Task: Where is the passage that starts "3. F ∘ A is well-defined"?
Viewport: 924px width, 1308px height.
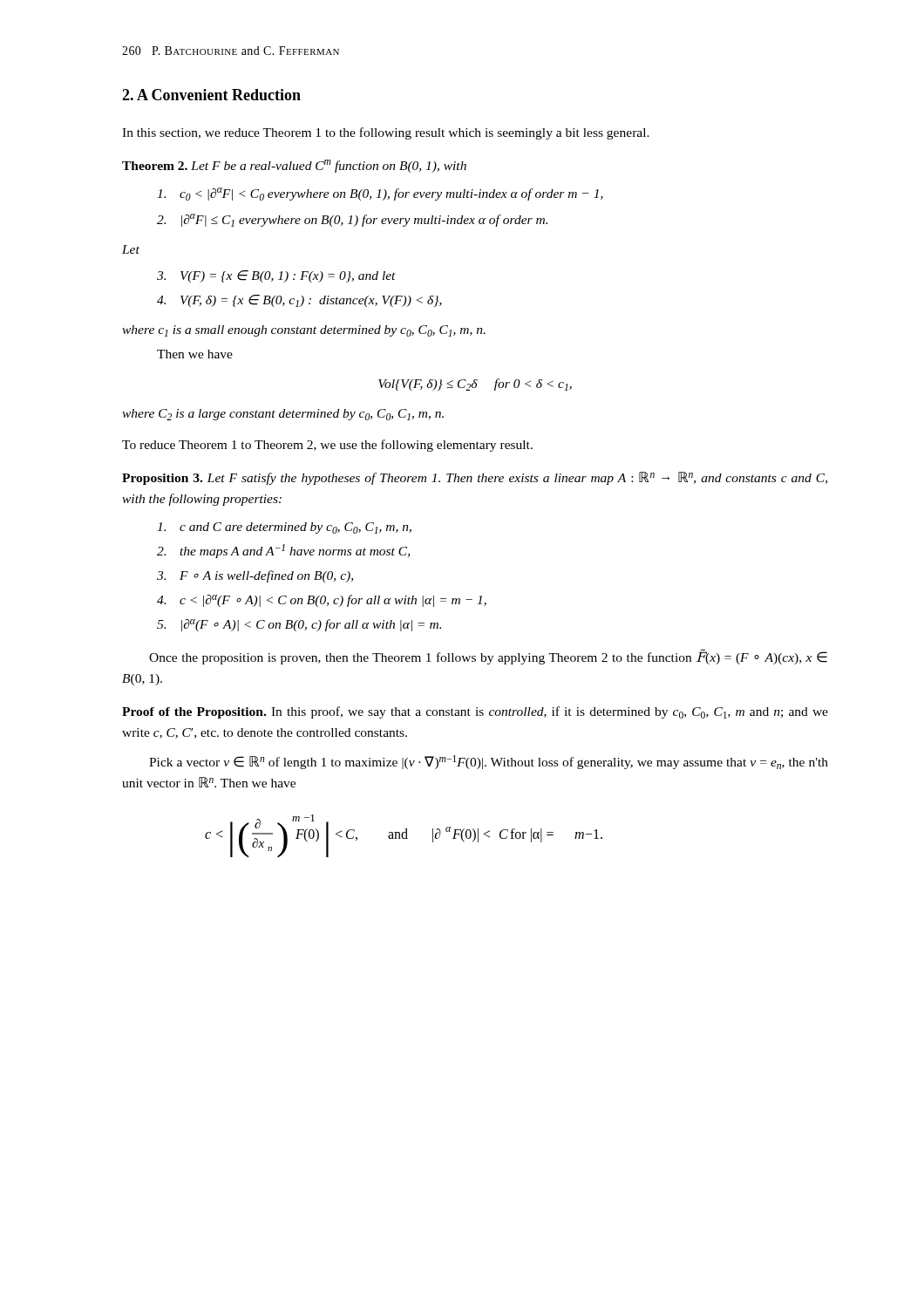Action: click(255, 575)
